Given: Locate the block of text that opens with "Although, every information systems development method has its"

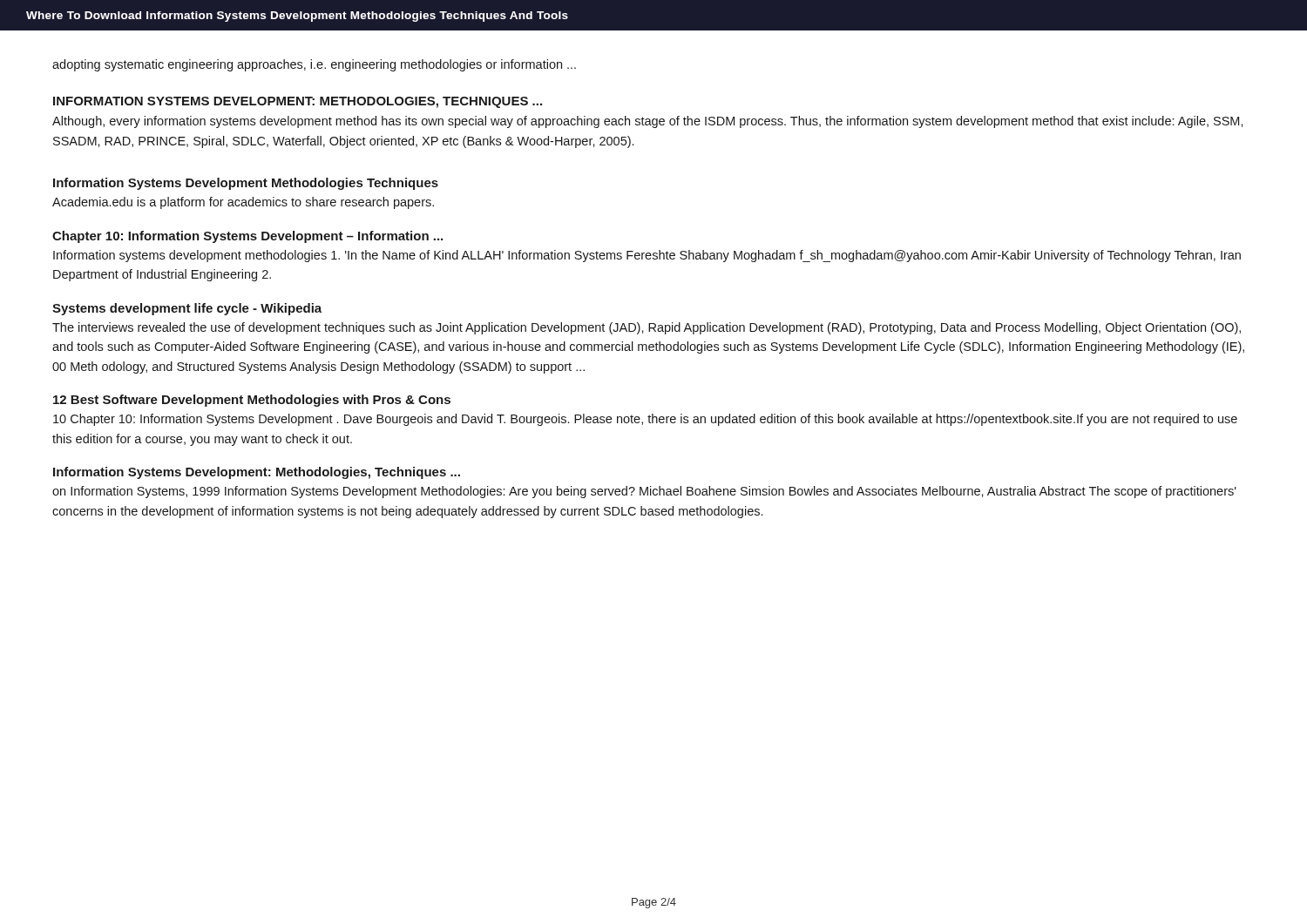Looking at the screenshot, I should pyautogui.click(x=654, y=131).
